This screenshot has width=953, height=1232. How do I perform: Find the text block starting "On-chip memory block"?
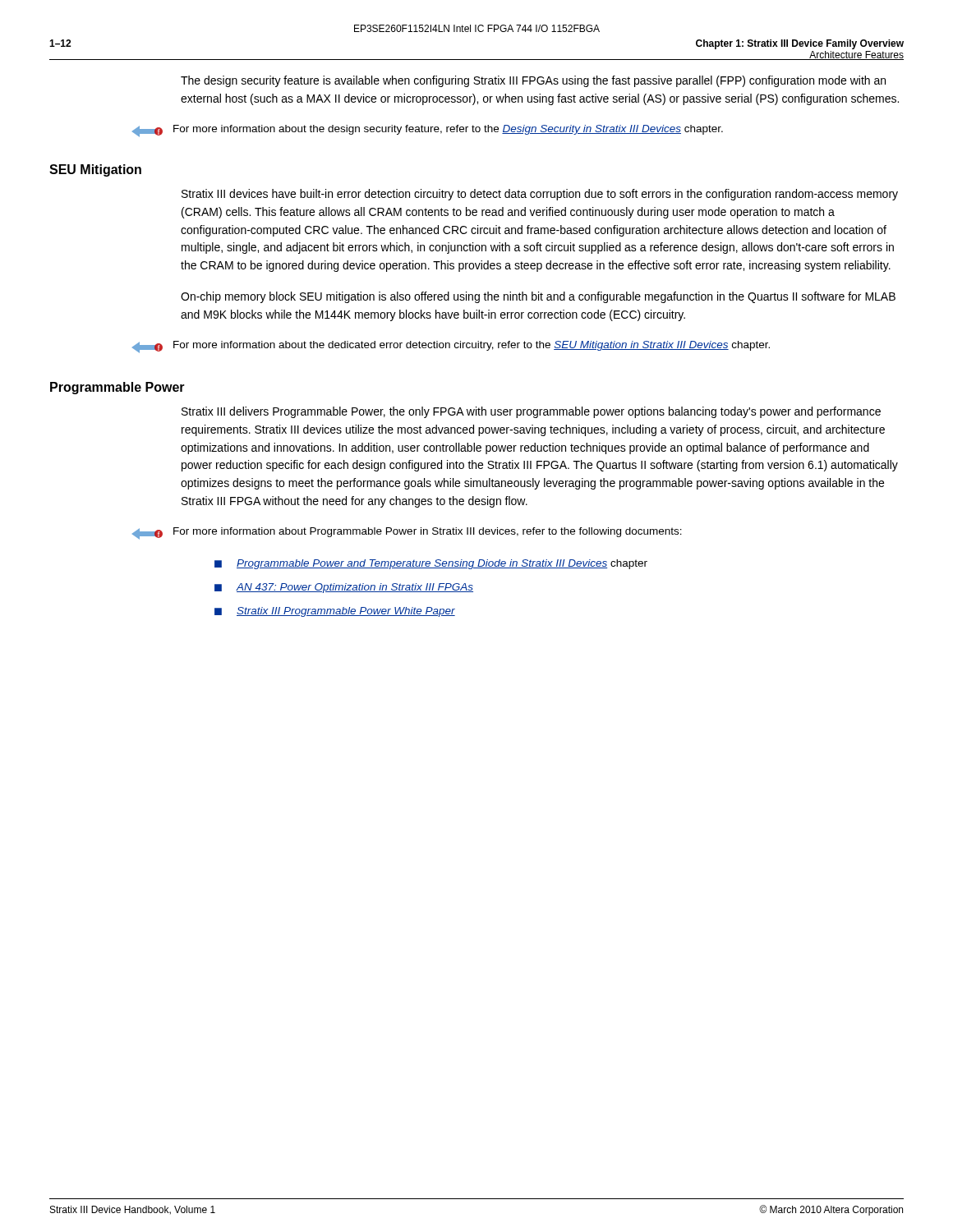point(538,305)
